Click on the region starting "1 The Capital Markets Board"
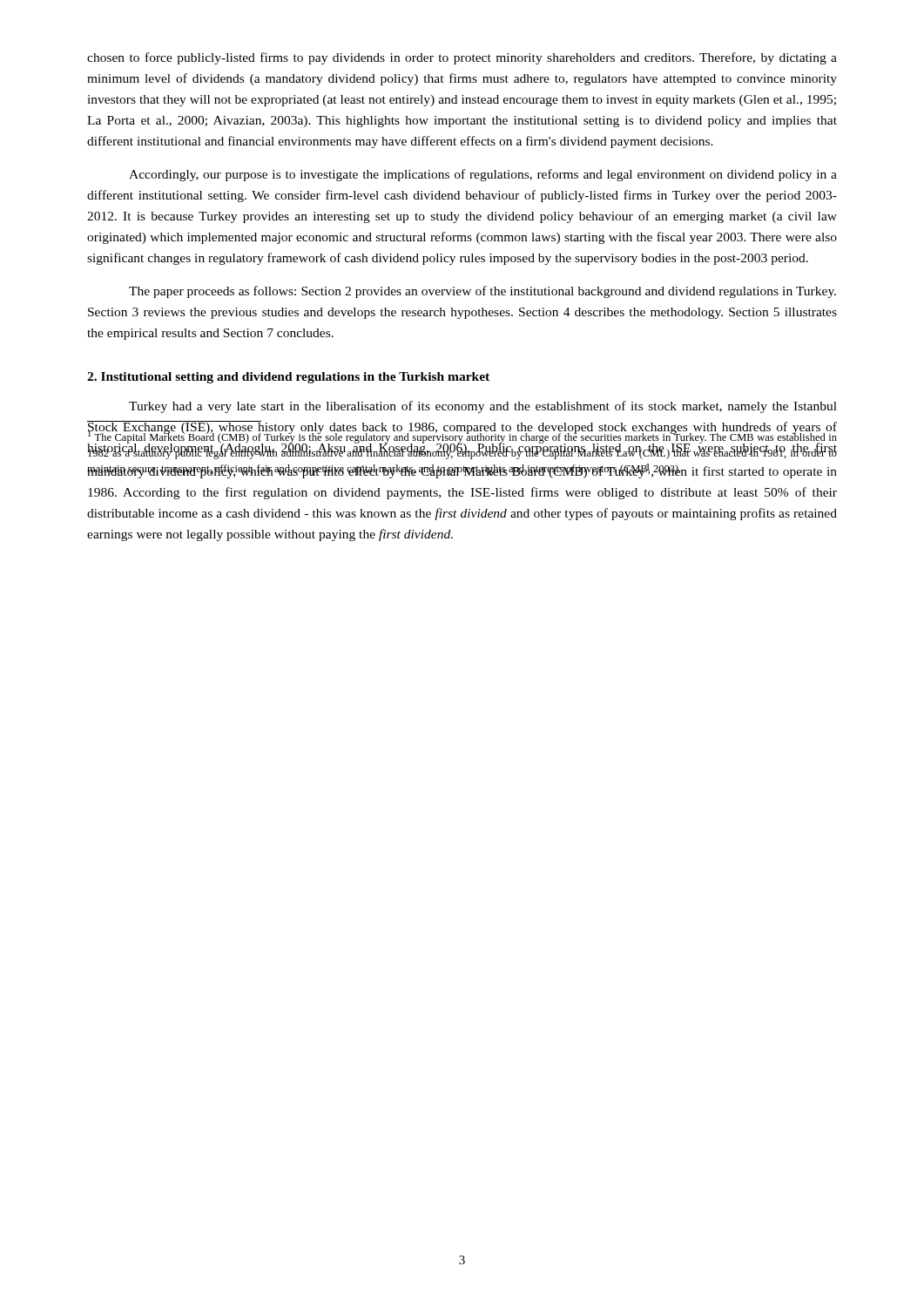Viewport: 924px width, 1307px height. (x=462, y=449)
